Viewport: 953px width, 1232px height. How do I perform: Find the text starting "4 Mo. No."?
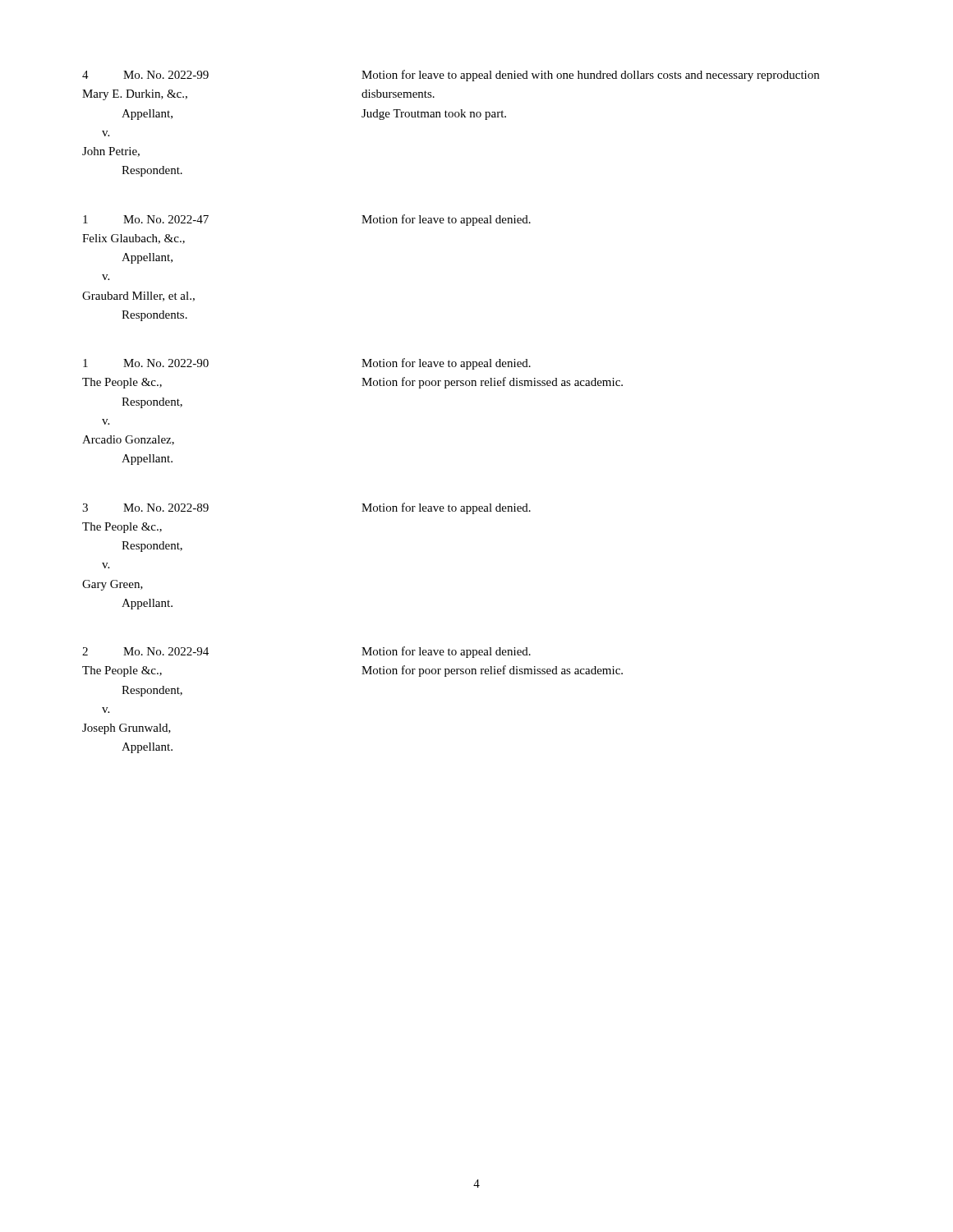tap(145, 75)
